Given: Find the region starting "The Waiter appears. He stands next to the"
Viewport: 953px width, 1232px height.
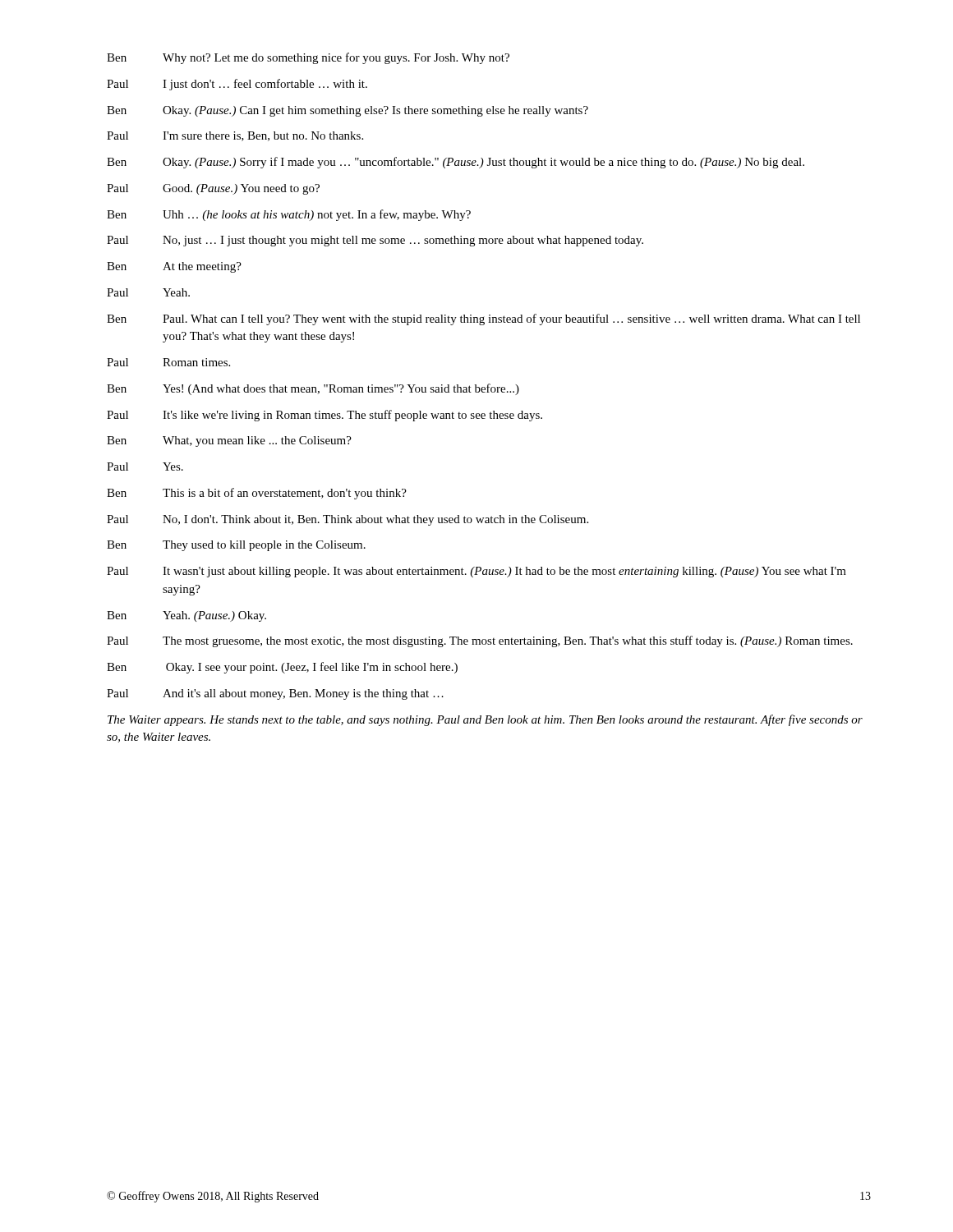Looking at the screenshot, I should 485,728.
